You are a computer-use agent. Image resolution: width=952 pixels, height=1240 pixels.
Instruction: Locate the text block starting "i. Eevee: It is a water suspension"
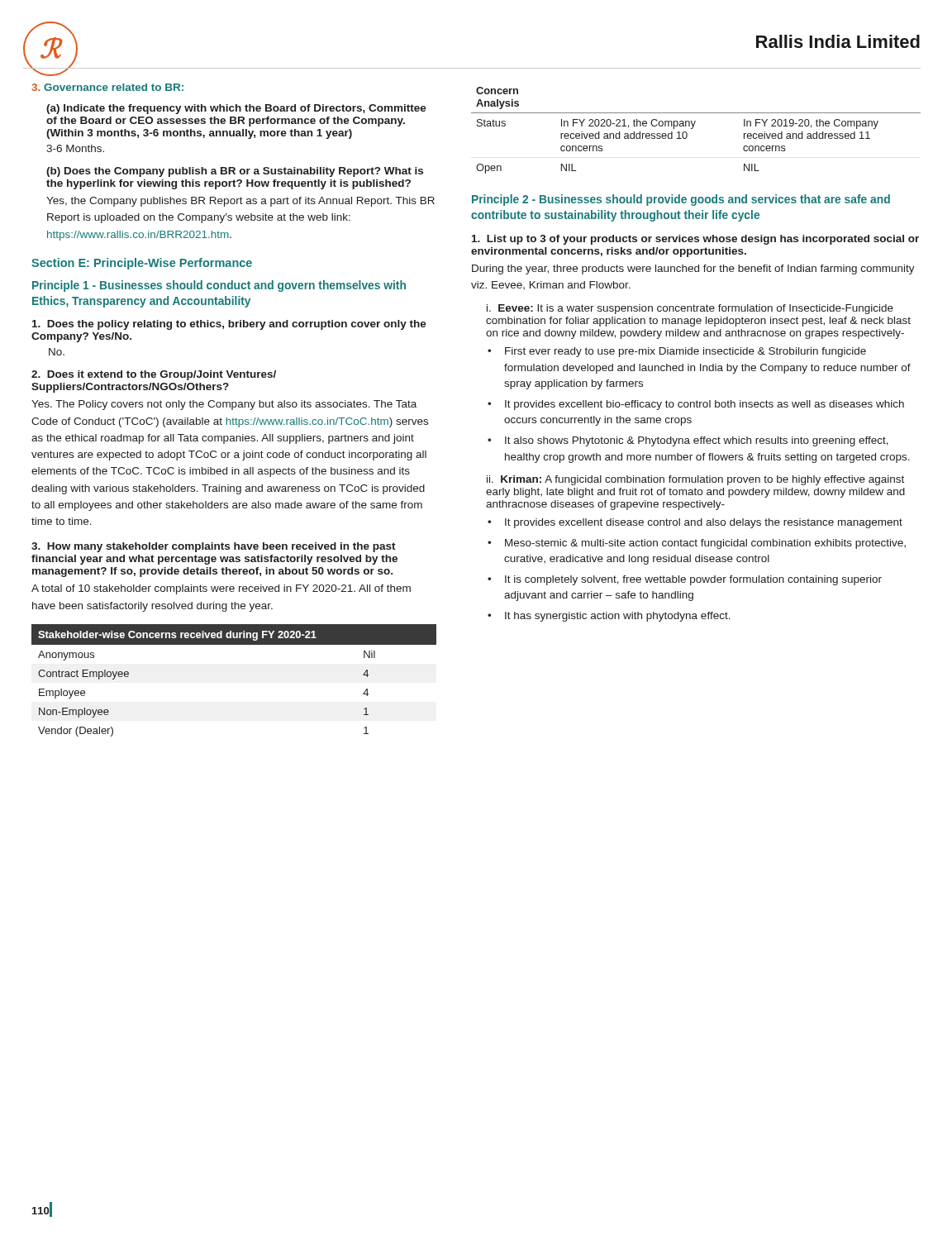click(x=690, y=309)
